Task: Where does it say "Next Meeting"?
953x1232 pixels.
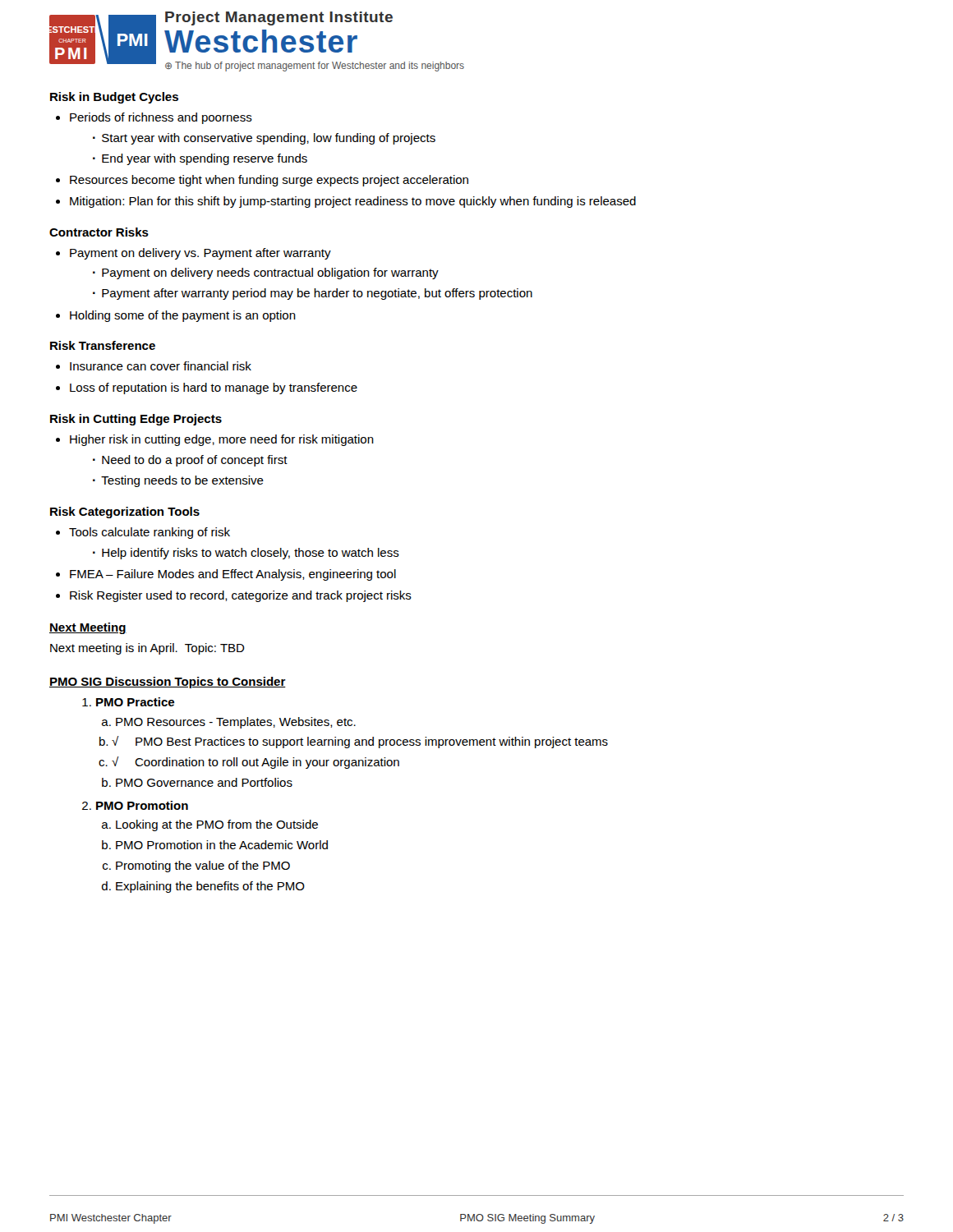Action: pyautogui.click(x=88, y=627)
